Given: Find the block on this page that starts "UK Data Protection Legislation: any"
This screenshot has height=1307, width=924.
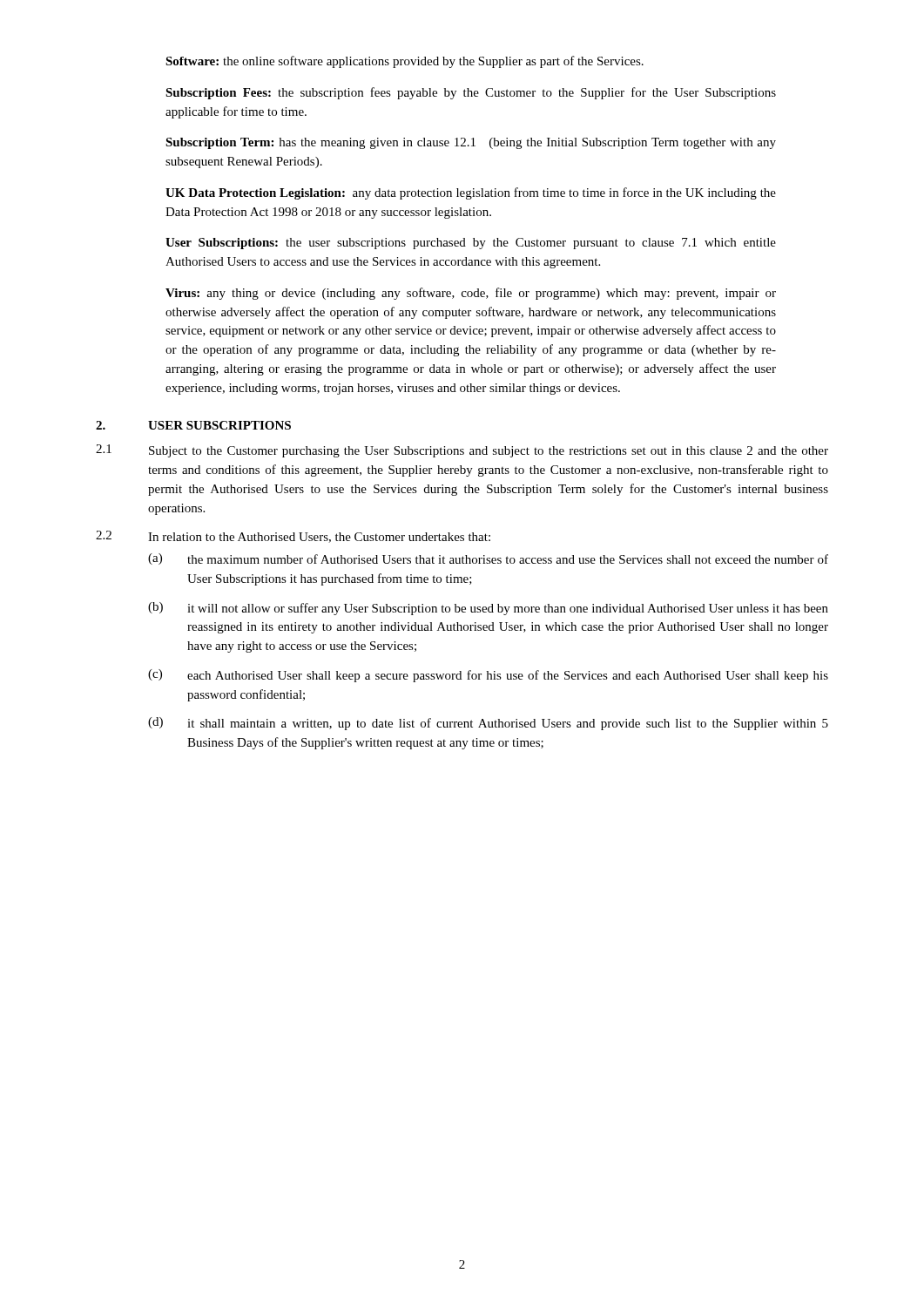Looking at the screenshot, I should [x=471, y=202].
